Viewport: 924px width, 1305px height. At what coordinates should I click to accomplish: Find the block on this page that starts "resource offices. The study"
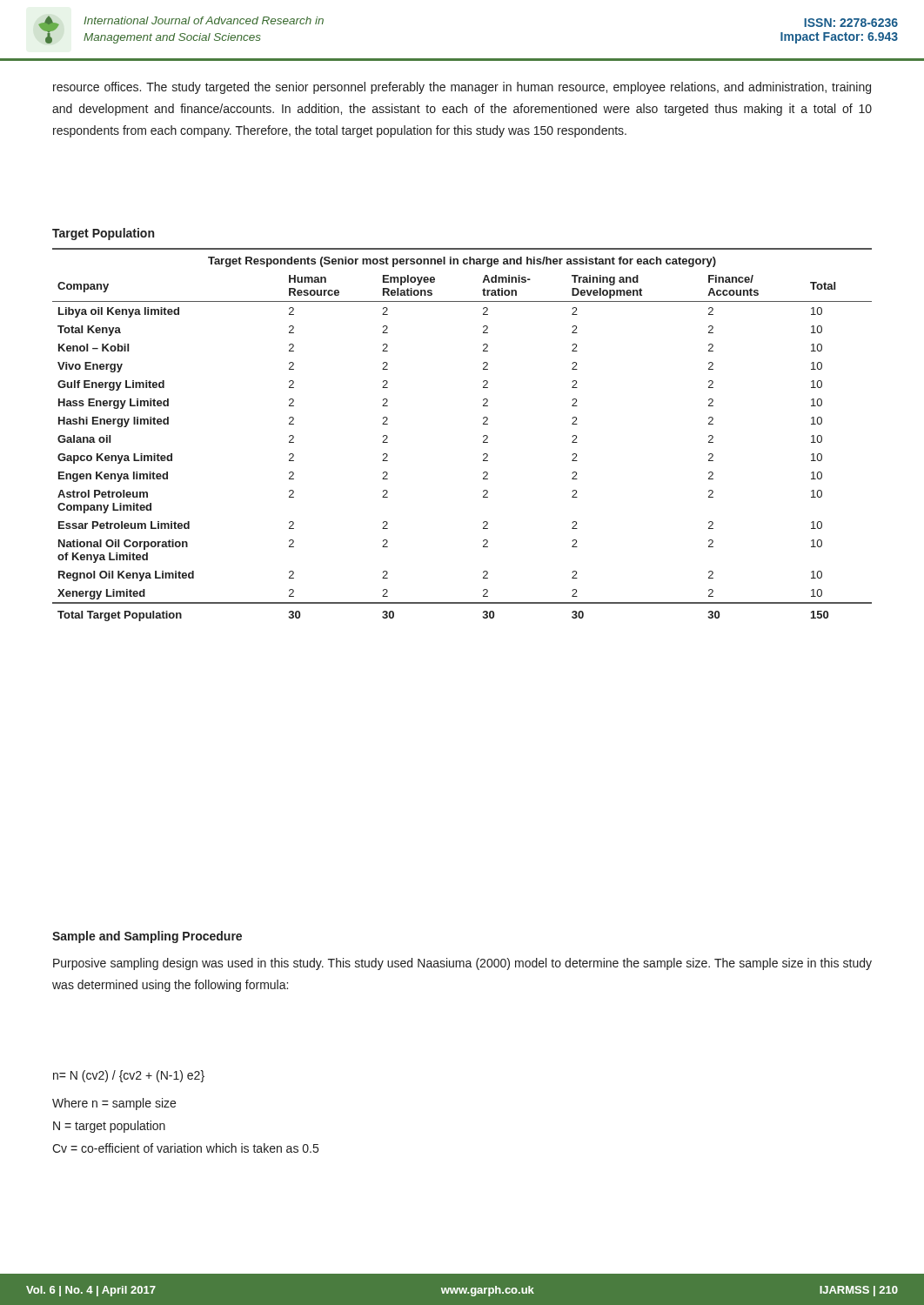coord(462,109)
